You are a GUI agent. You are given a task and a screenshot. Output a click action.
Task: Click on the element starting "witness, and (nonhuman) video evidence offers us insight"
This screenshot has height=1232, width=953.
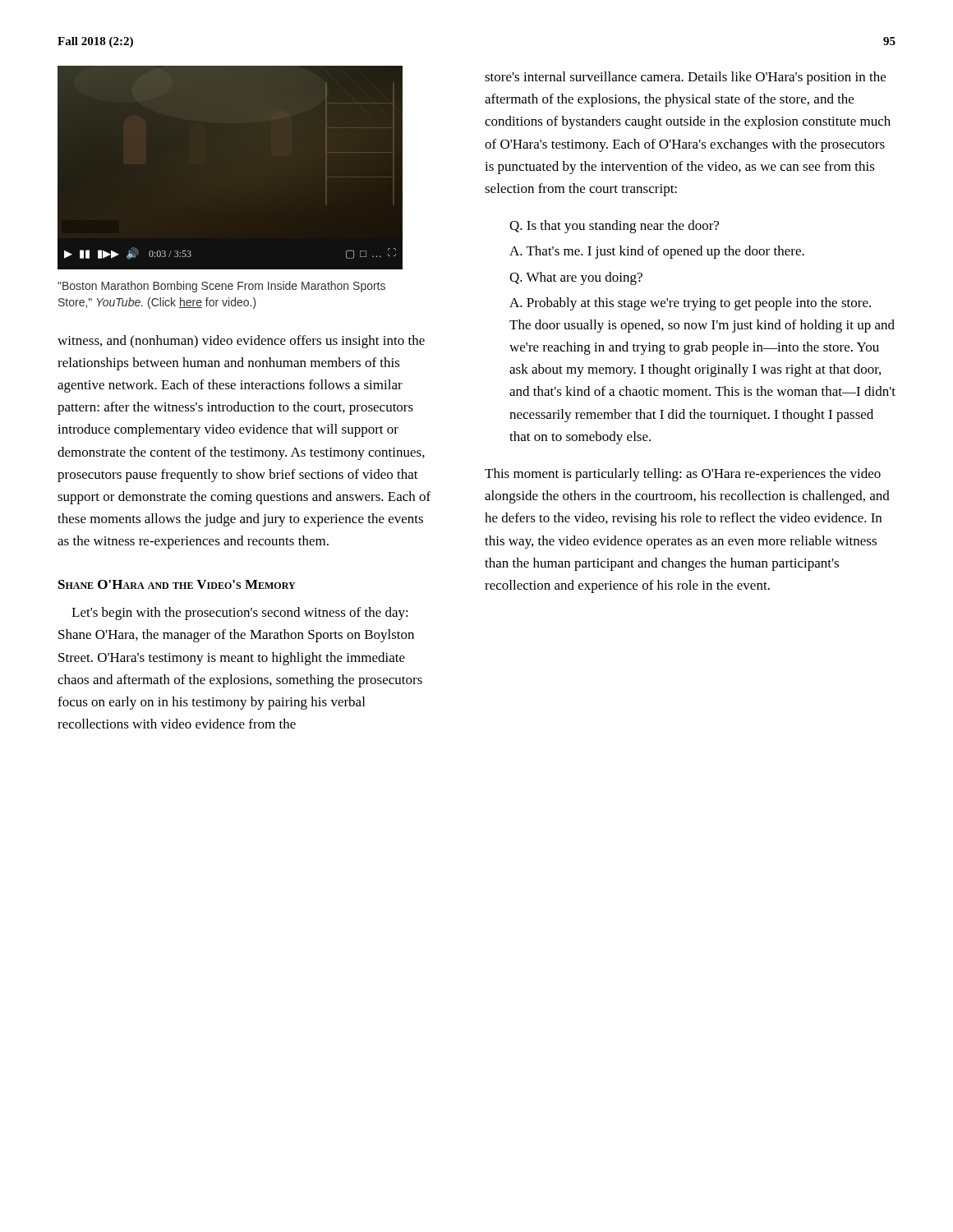click(x=244, y=441)
